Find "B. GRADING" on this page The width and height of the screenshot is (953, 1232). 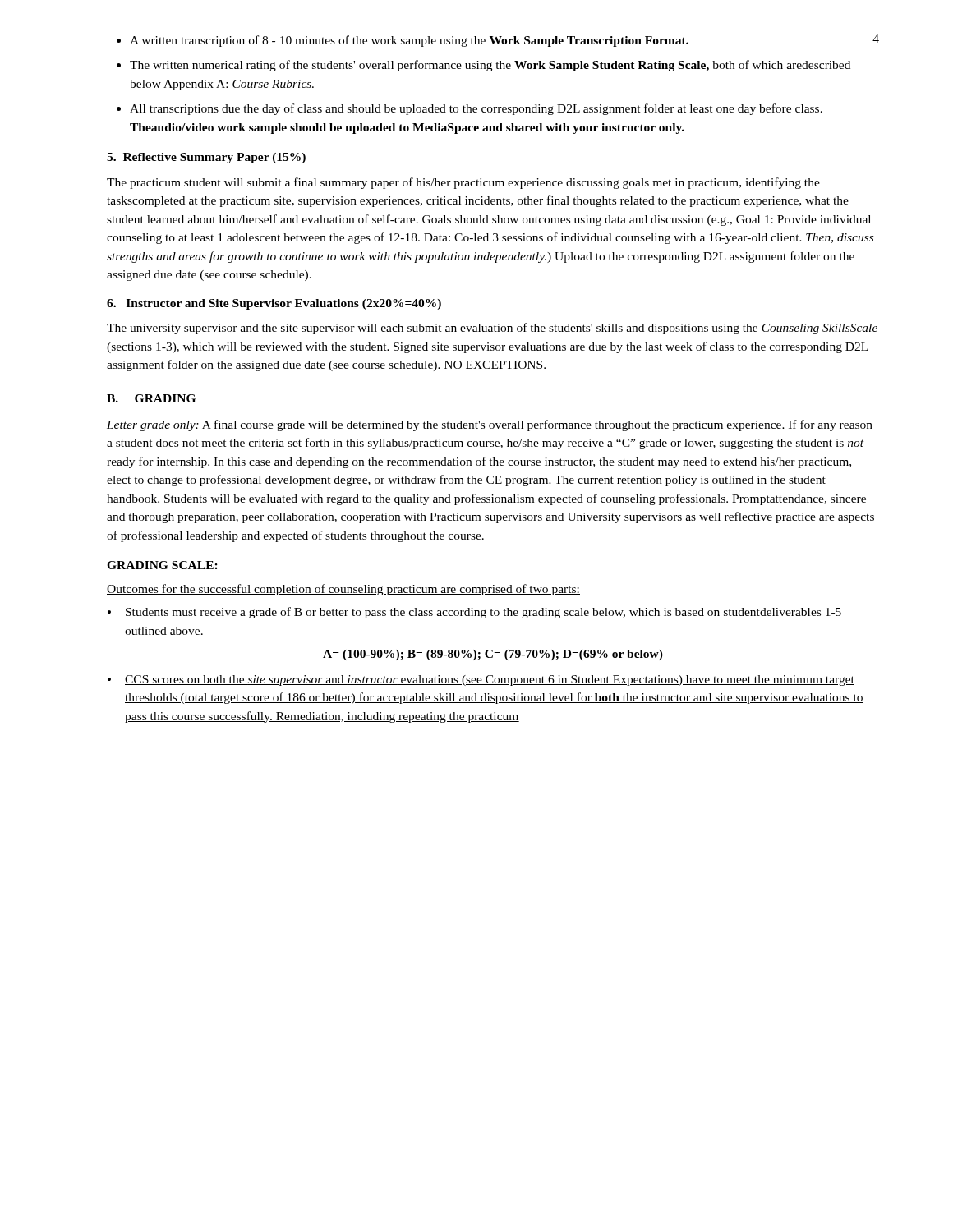tap(151, 398)
